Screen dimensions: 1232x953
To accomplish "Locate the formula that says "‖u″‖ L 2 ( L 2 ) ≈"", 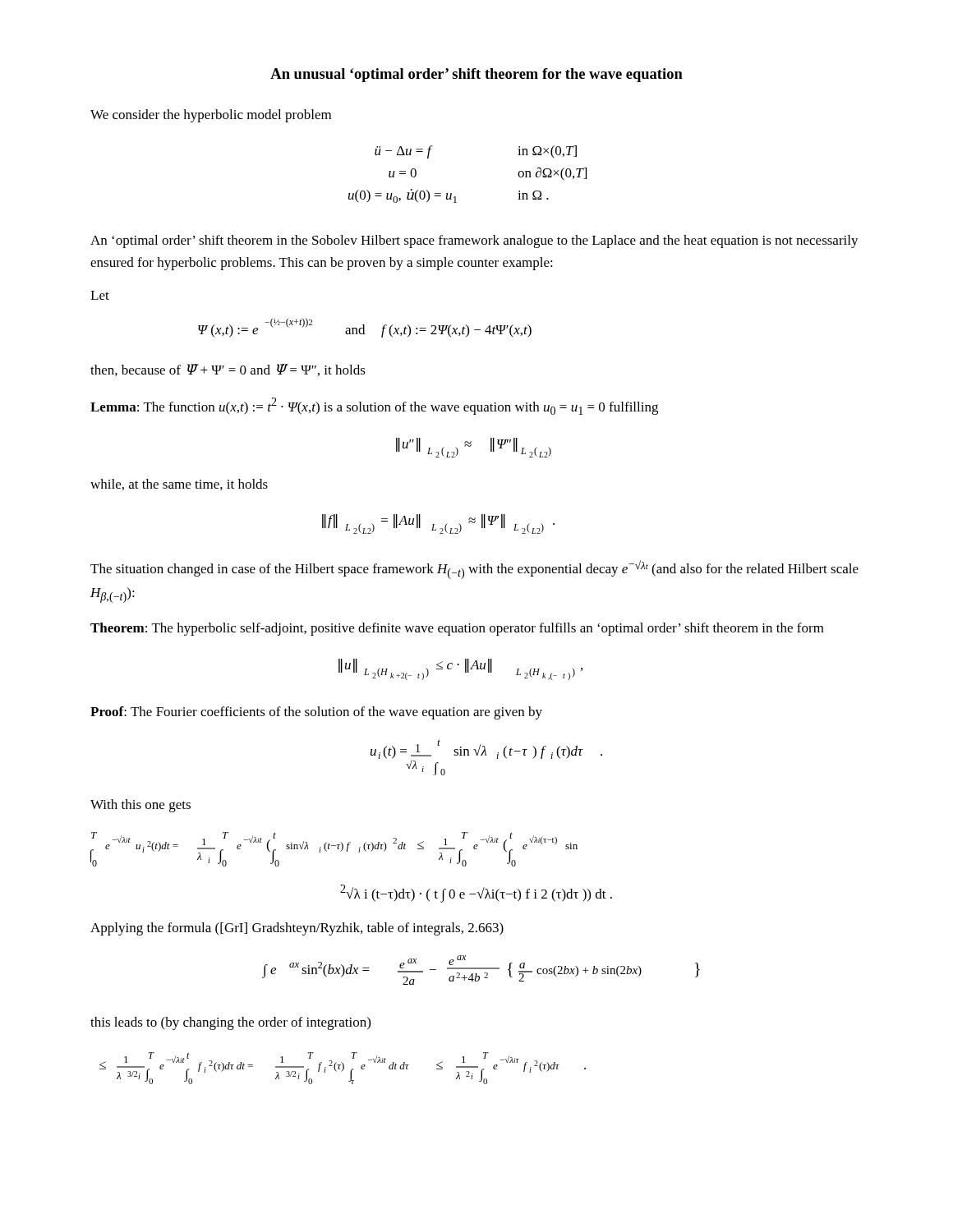I will 476,444.
